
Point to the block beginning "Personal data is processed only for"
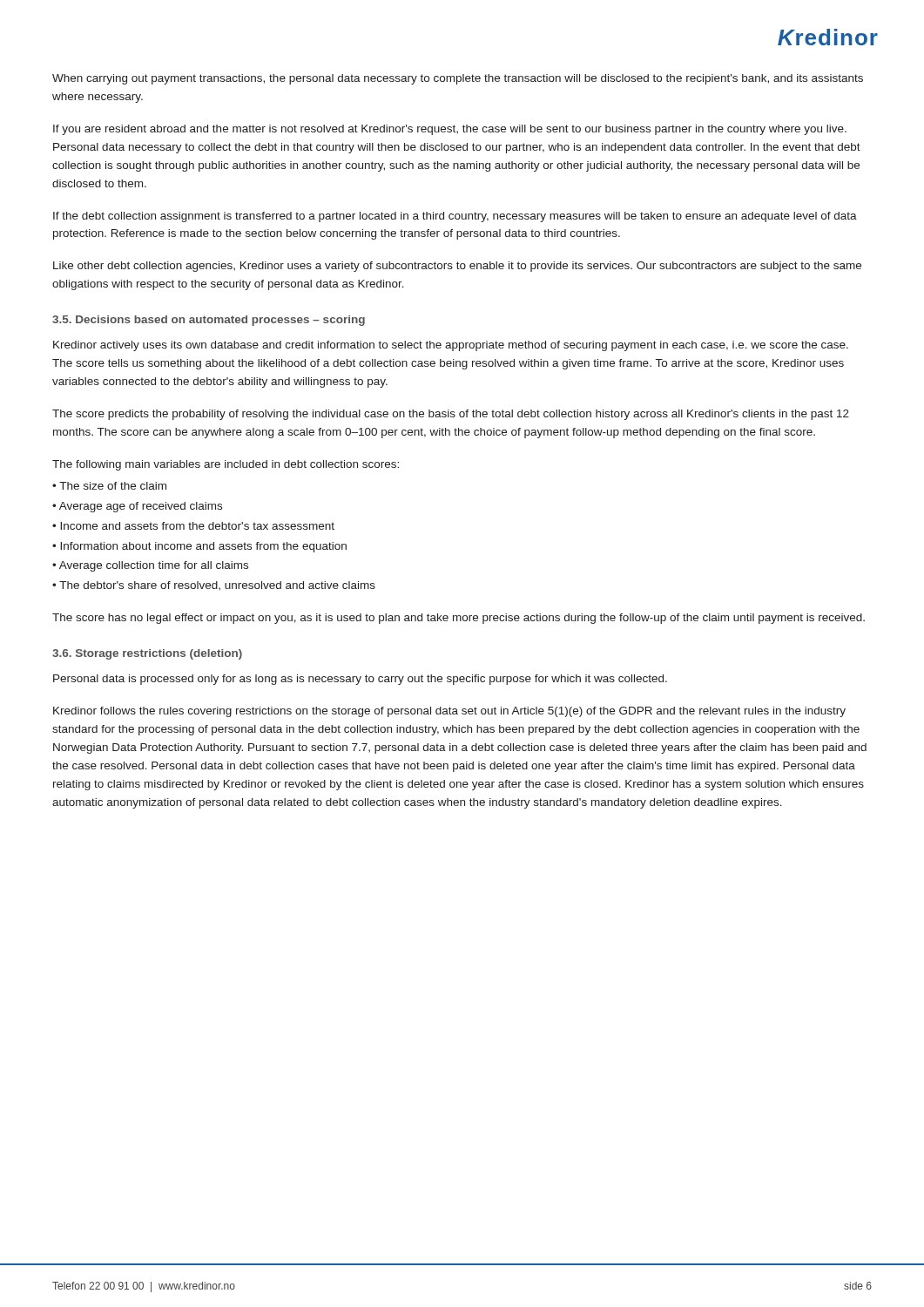pyautogui.click(x=360, y=678)
